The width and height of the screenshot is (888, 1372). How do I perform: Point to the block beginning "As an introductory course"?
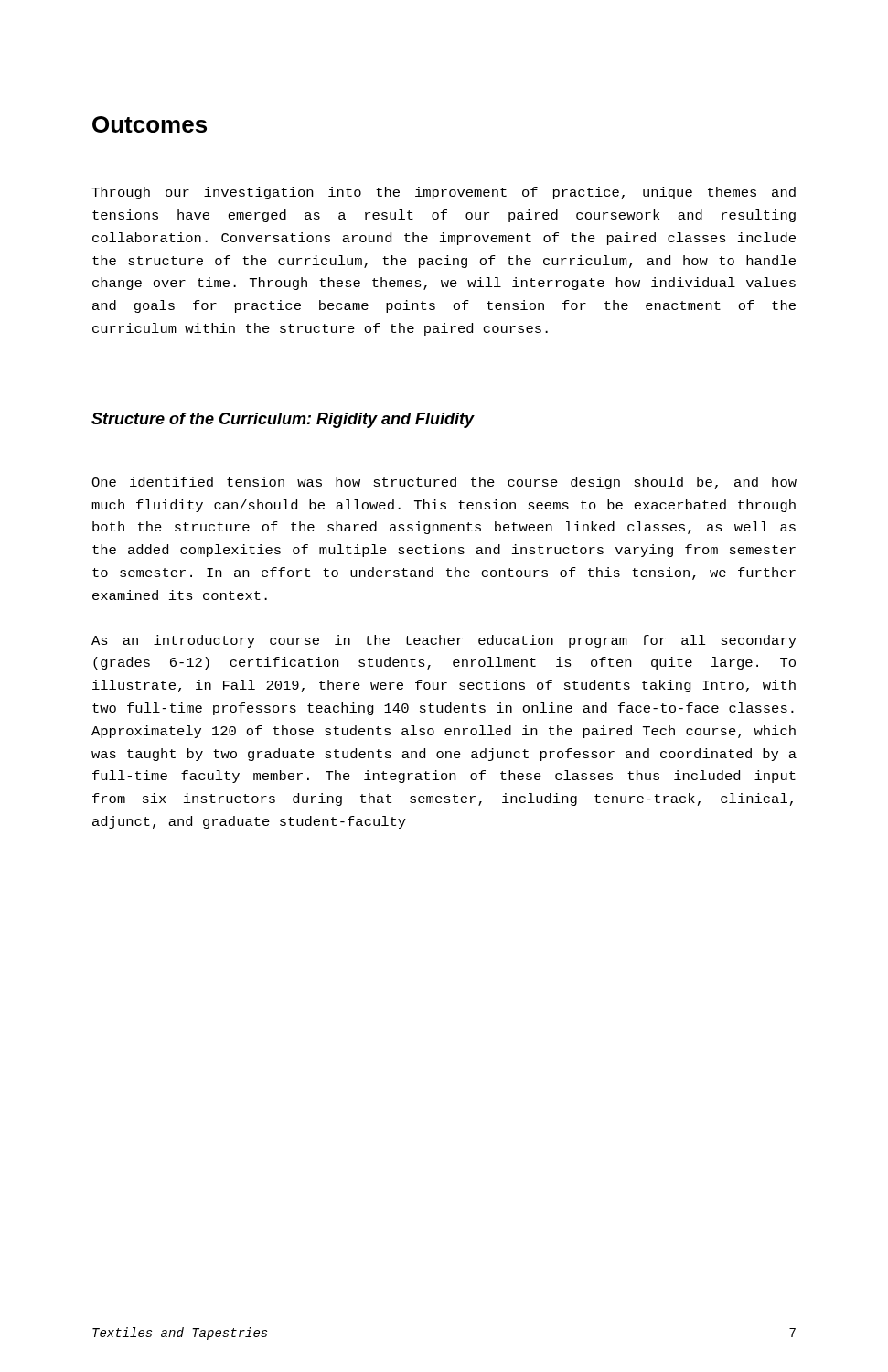(x=444, y=732)
